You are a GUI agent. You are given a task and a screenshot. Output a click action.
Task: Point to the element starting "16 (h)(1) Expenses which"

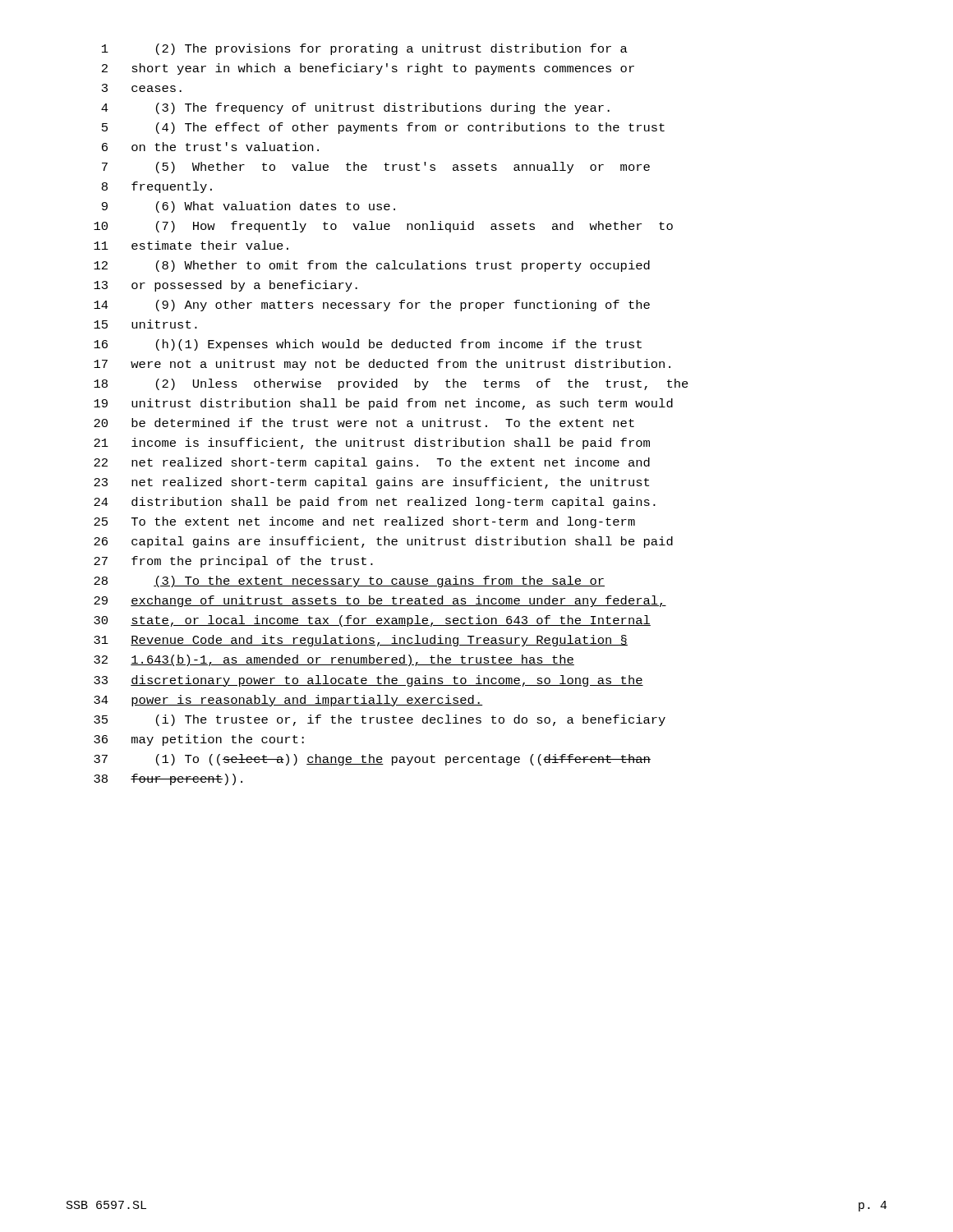pos(476,355)
